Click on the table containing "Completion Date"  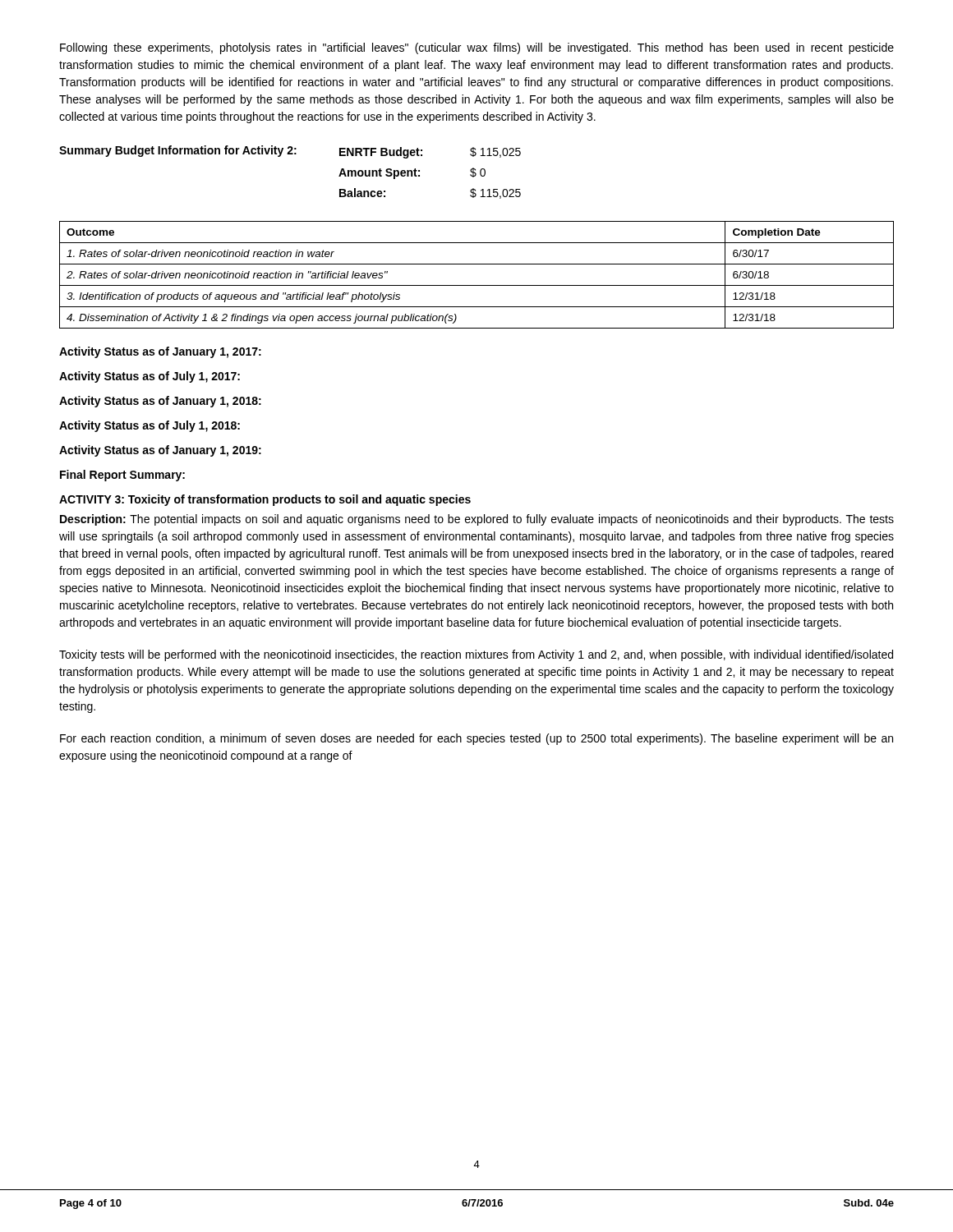coord(476,274)
